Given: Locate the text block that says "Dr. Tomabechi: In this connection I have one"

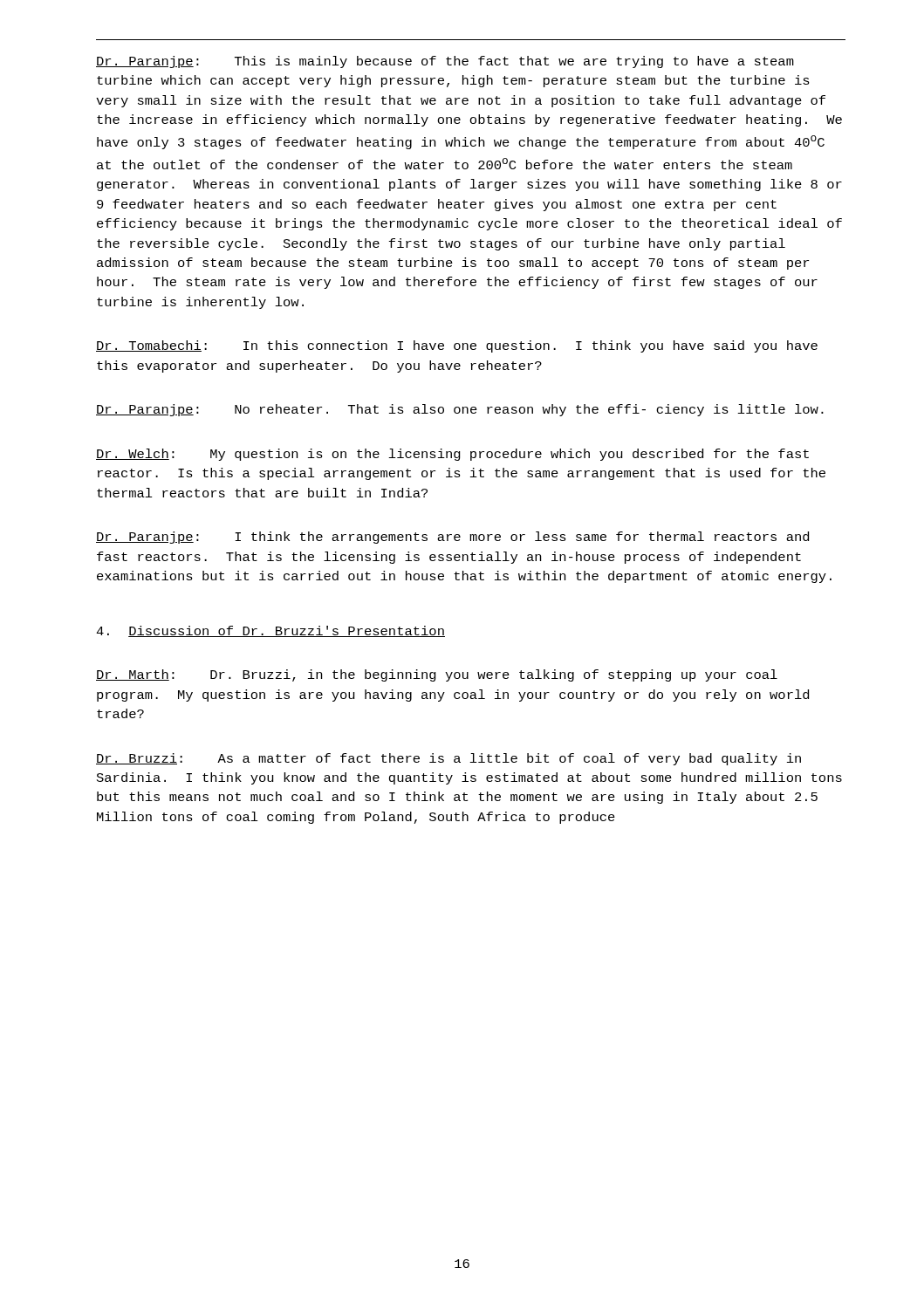Looking at the screenshot, I should [x=457, y=357].
